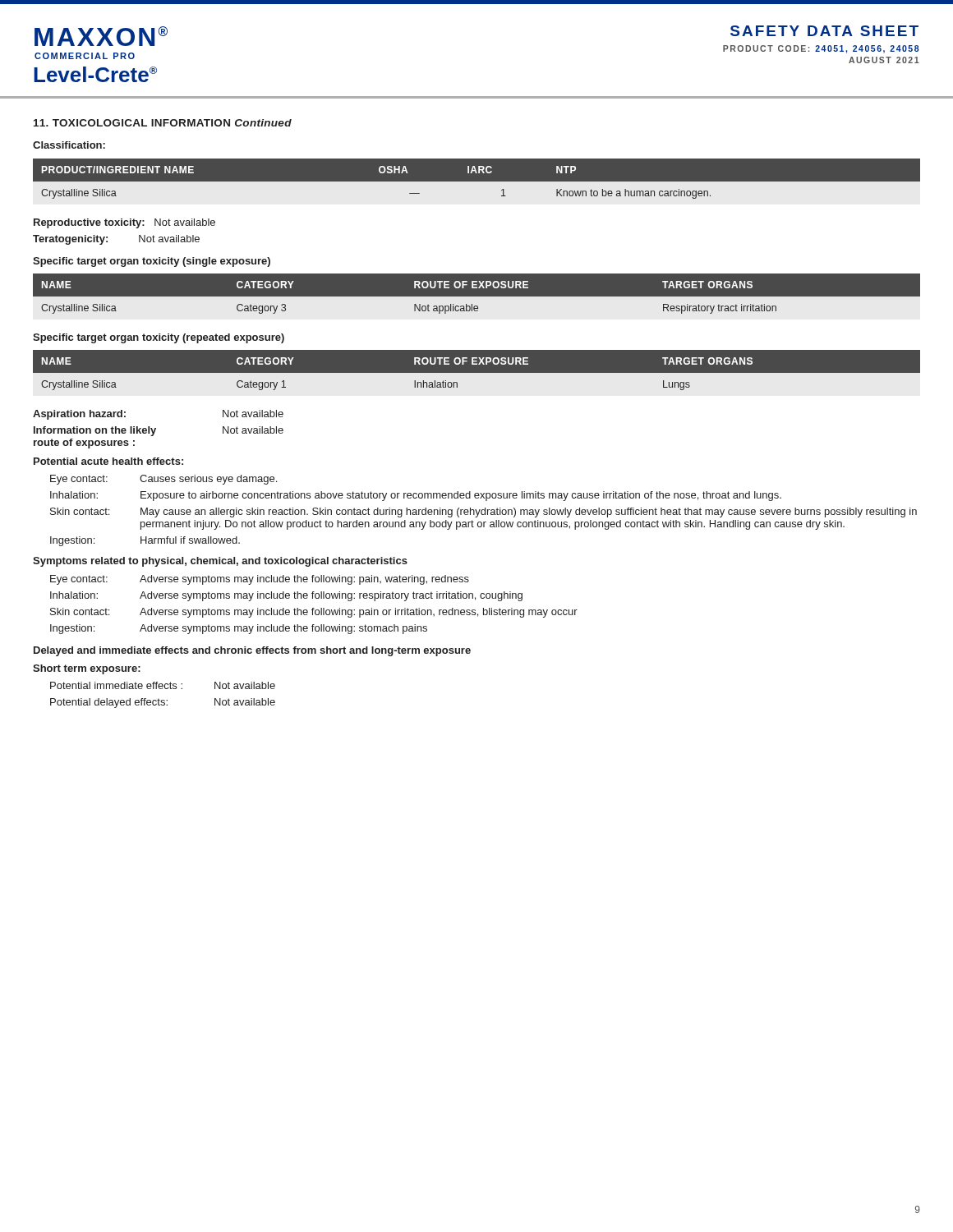Navigate to the block starting "11. TOXICOLOGICAL INFORMATION Continued"
Image resolution: width=953 pixels, height=1232 pixels.
point(162,123)
